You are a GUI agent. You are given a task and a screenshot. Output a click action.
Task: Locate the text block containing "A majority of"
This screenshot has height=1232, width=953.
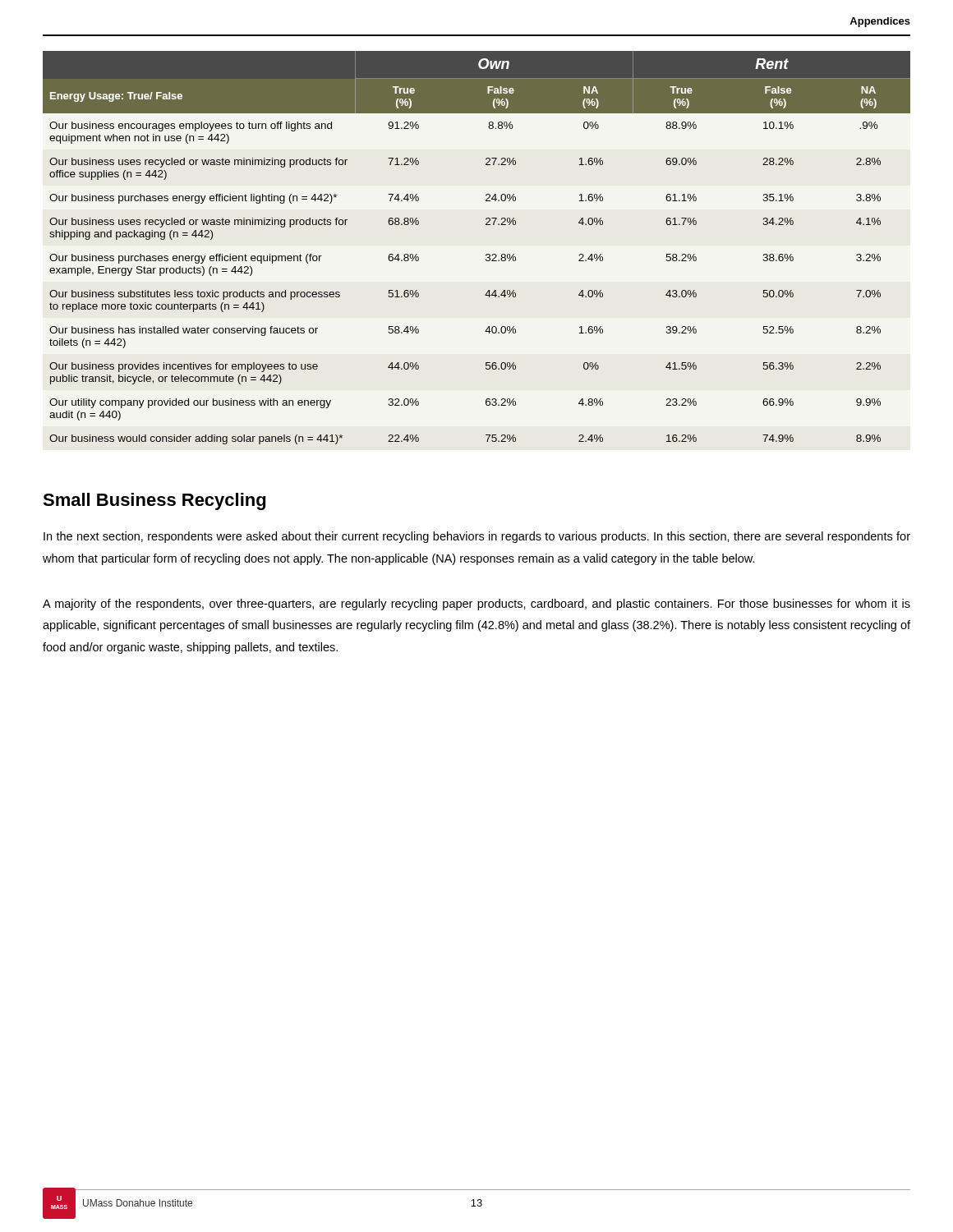[476, 625]
